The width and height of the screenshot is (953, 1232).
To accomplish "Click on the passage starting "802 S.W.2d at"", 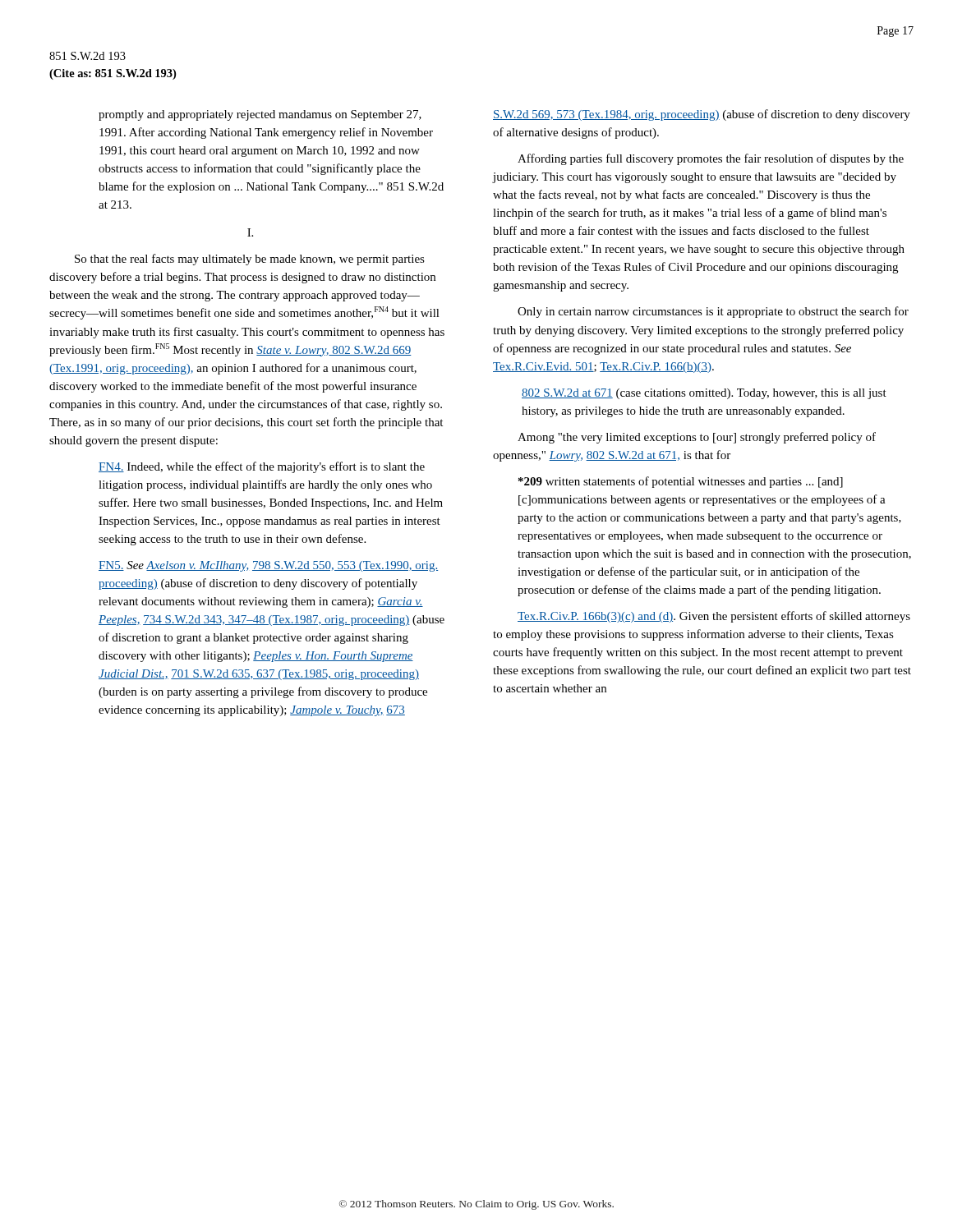I will 717,401.
